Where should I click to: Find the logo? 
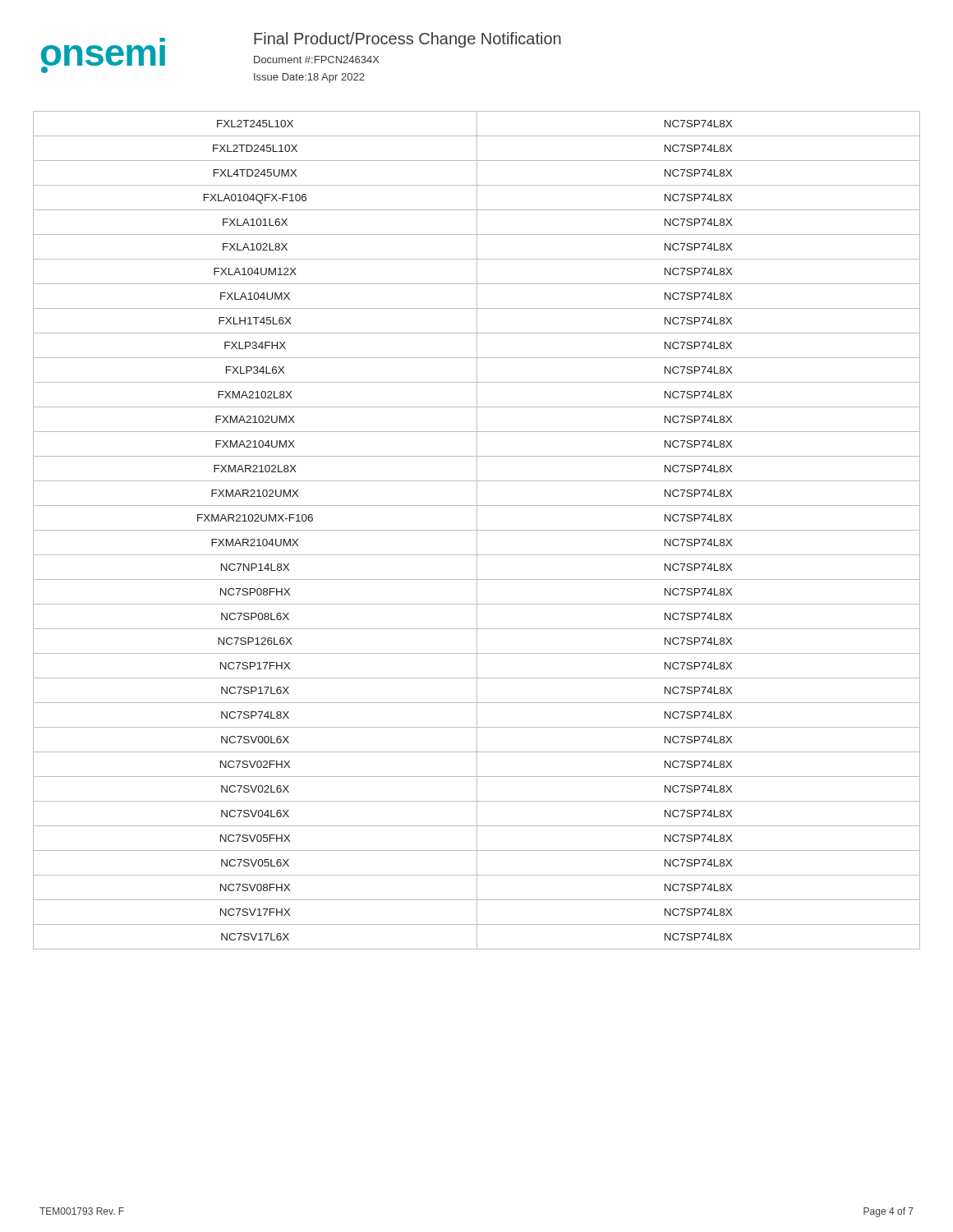tap(122, 53)
